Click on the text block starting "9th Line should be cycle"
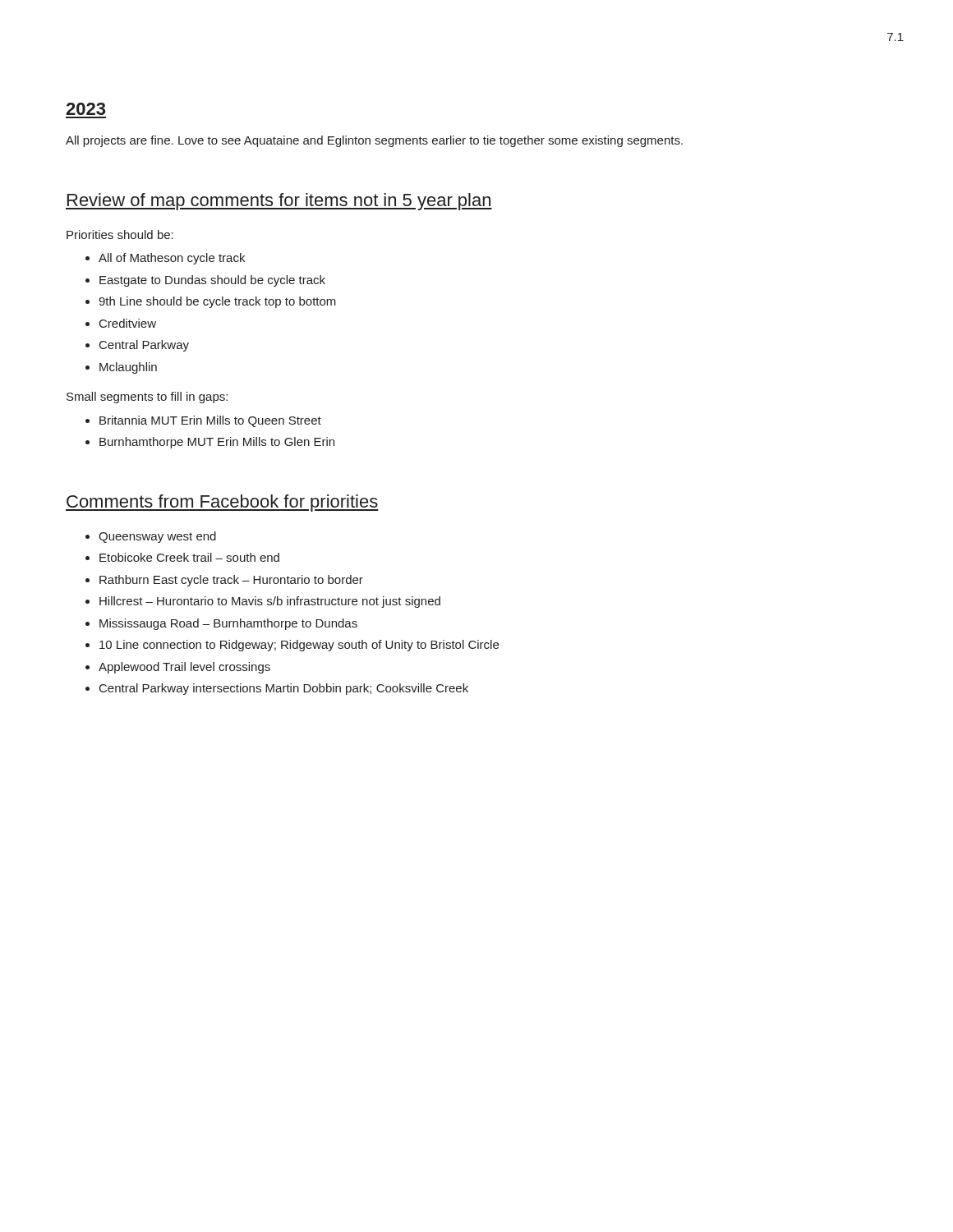953x1232 pixels. click(x=217, y=301)
